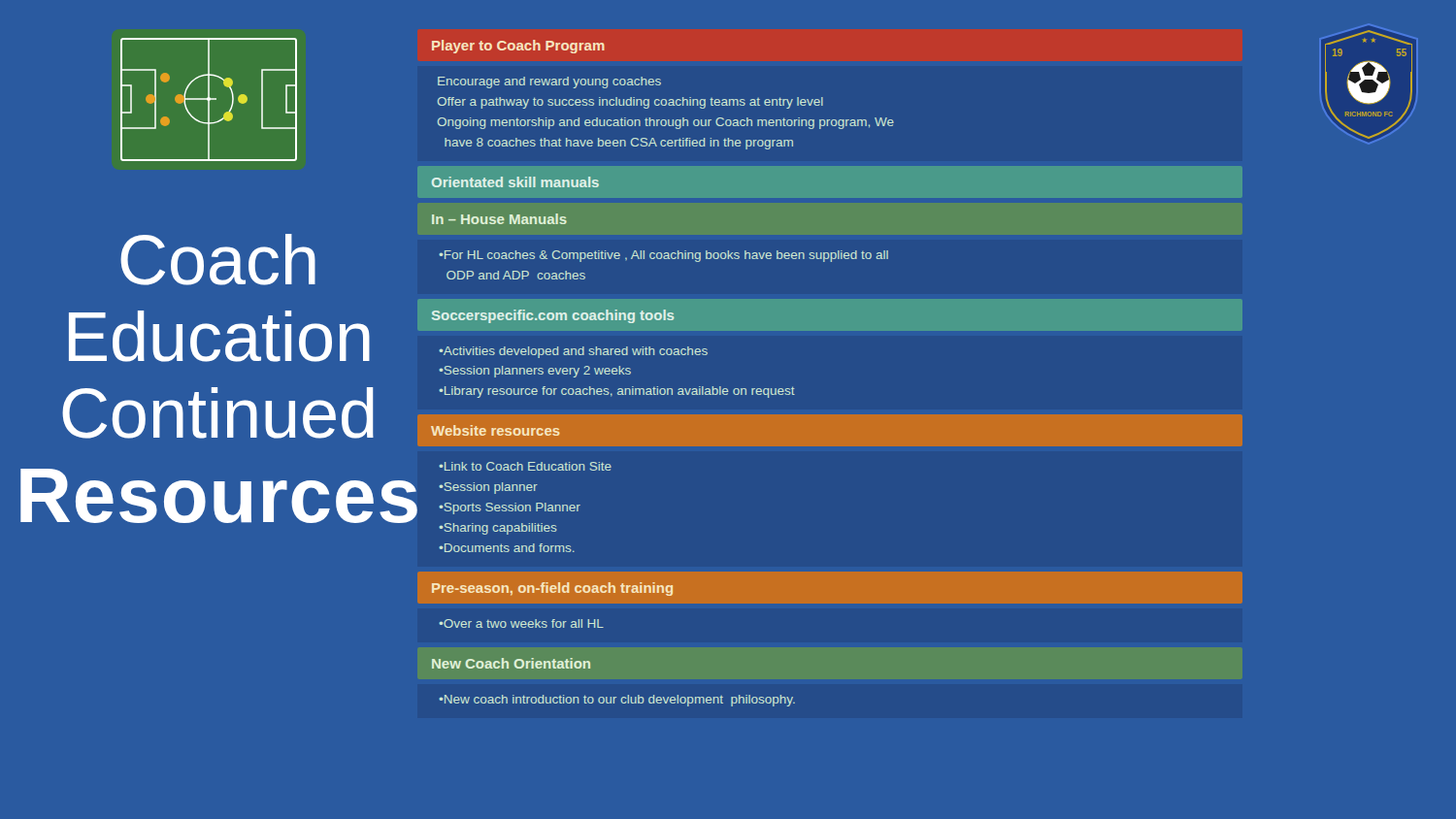Image resolution: width=1456 pixels, height=819 pixels.
Task: Find the list item that reads "•Activities developed and shared with coaches"
Action: click(573, 350)
